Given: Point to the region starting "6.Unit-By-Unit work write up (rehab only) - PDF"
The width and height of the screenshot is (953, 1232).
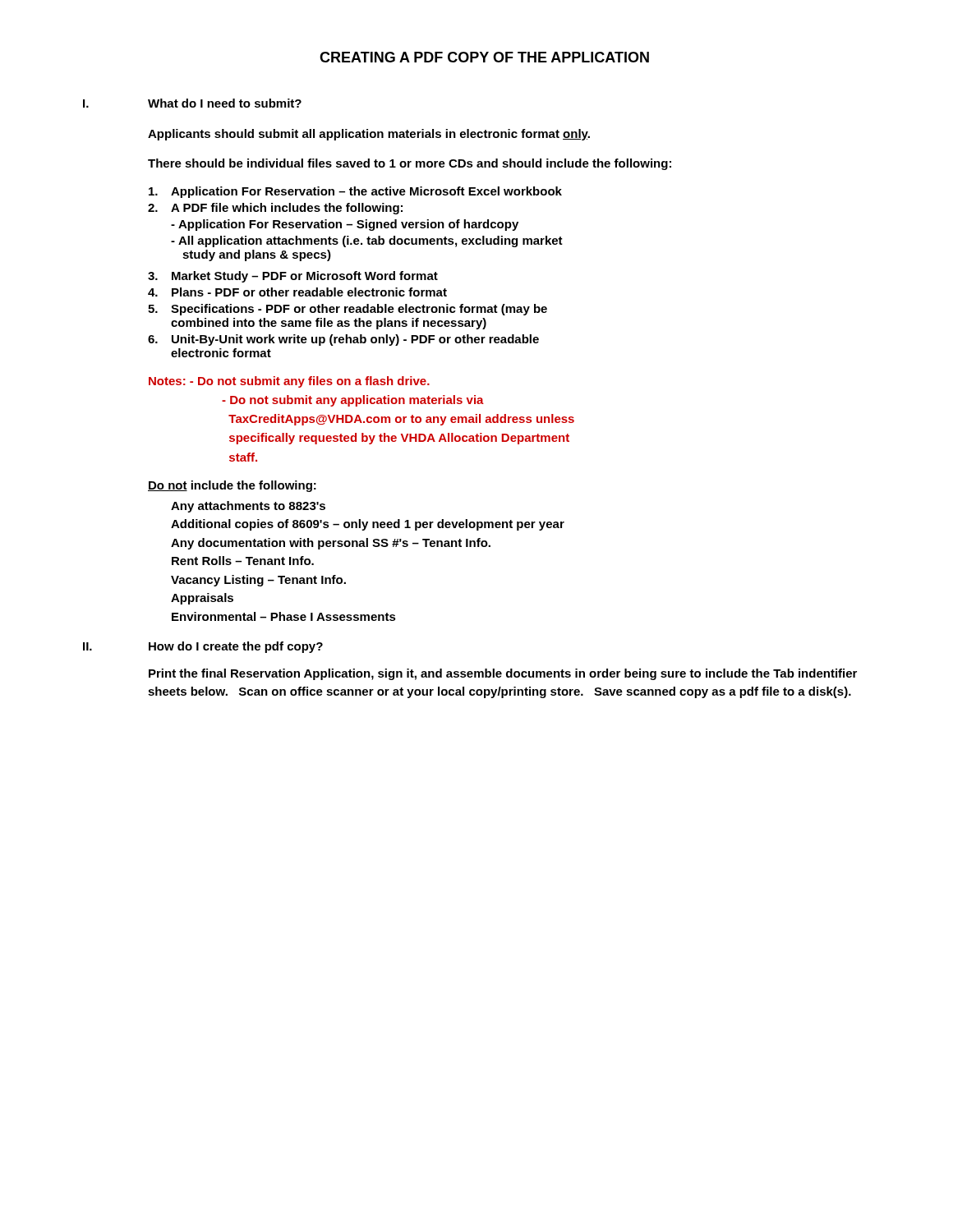Looking at the screenshot, I should click(344, 345).
